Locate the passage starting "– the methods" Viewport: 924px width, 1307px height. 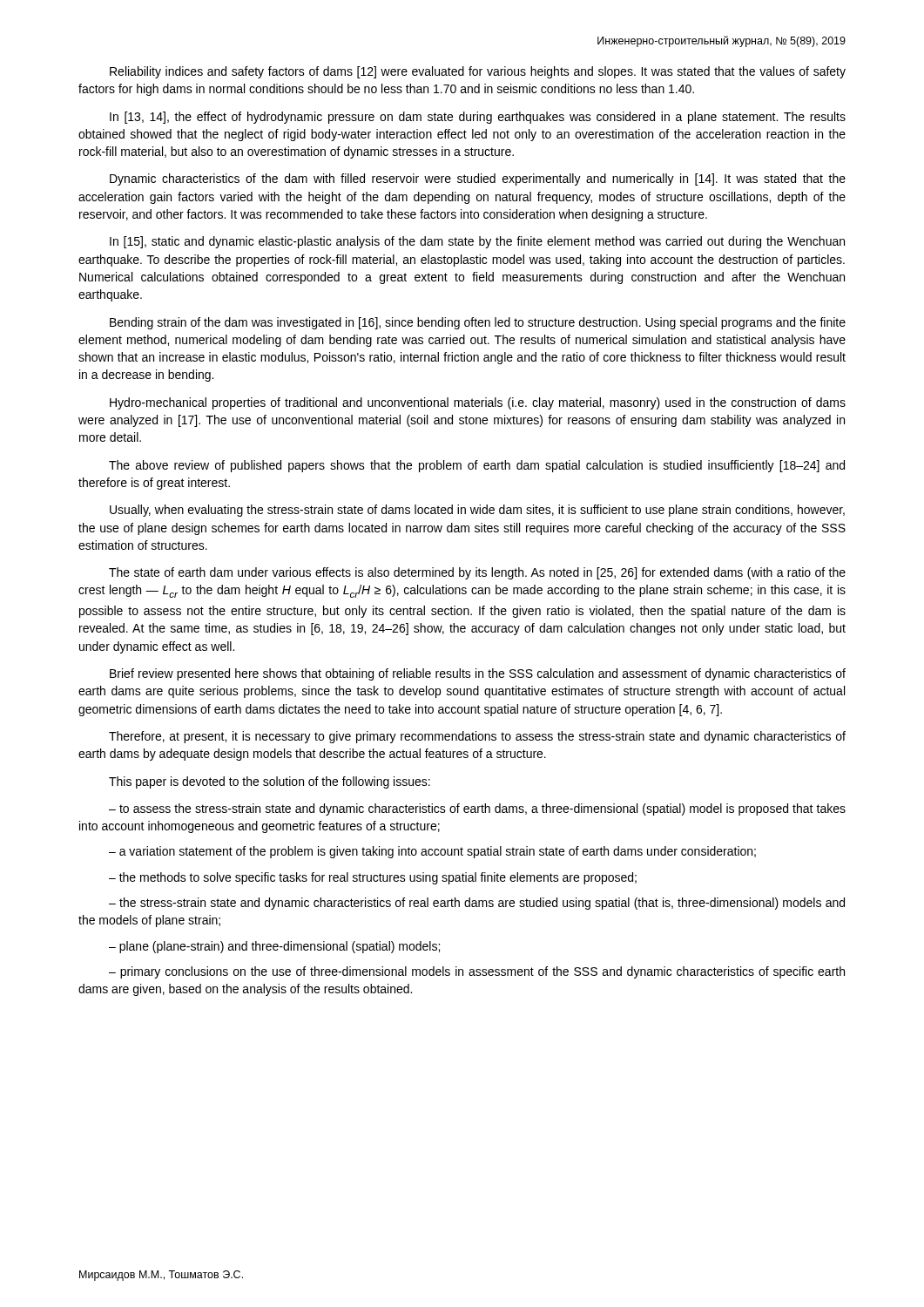tap(373, 877)
